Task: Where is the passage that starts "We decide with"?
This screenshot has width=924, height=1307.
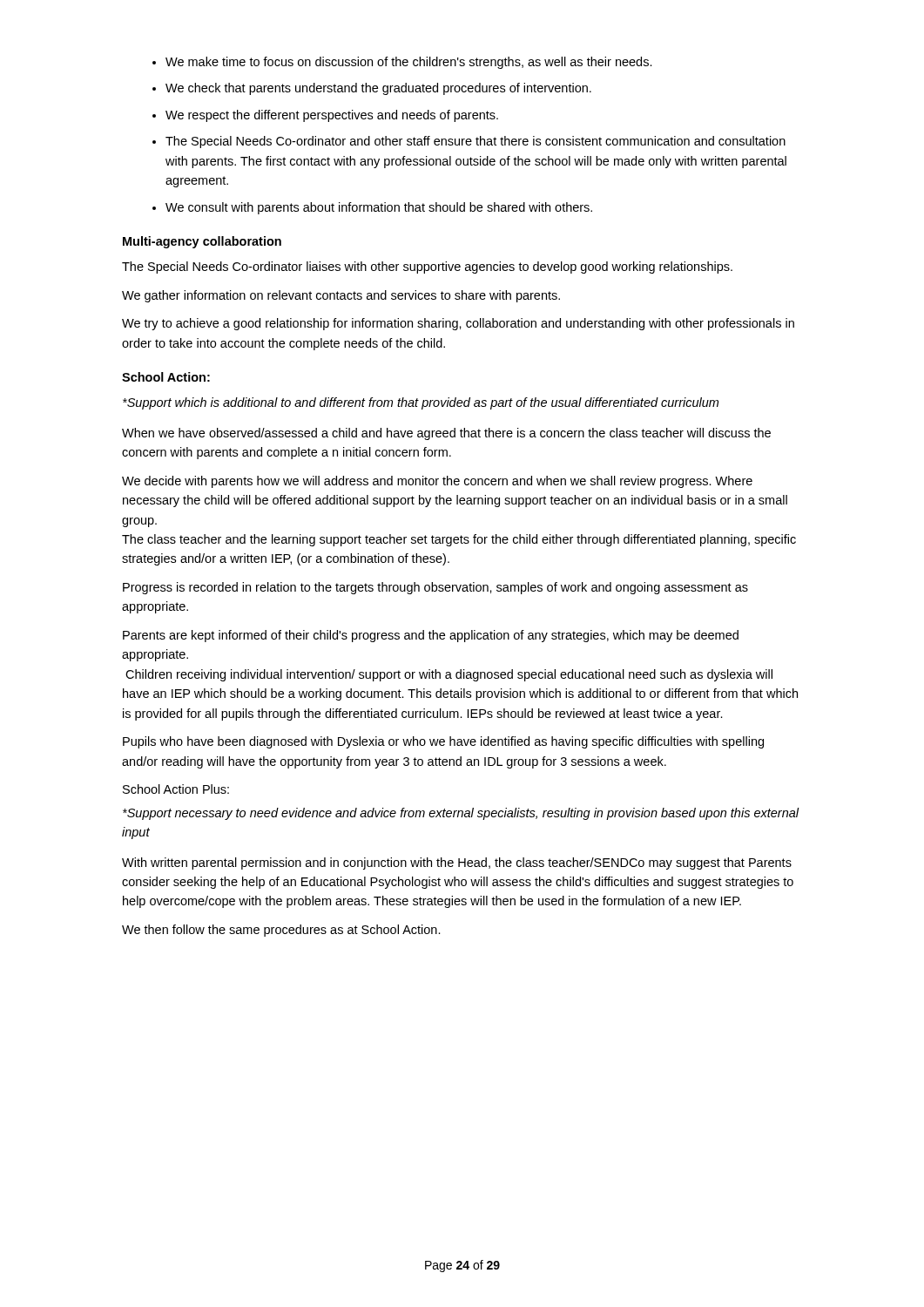Action: [x=437, y=482]
